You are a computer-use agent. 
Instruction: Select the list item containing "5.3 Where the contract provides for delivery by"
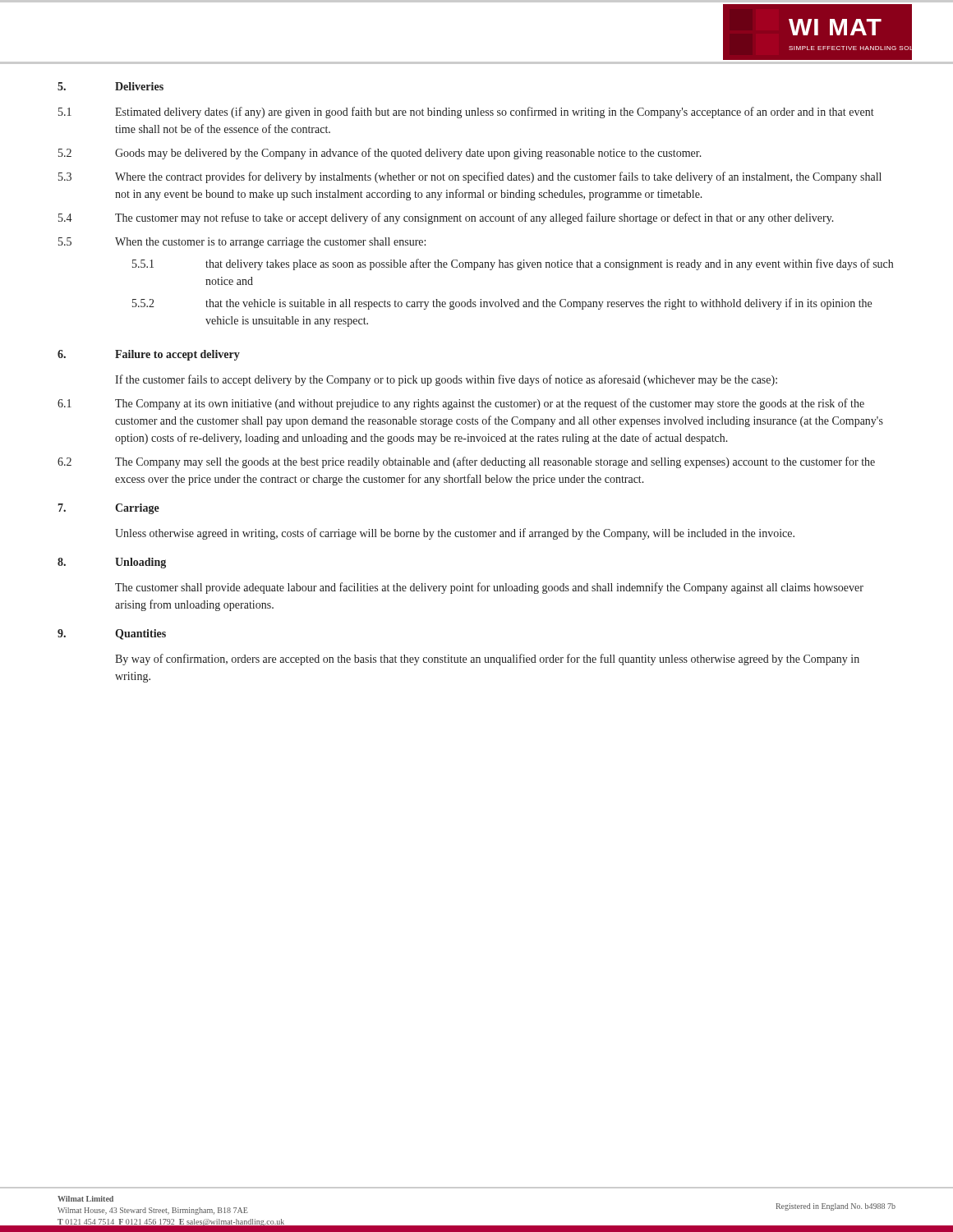coord(476,186)
